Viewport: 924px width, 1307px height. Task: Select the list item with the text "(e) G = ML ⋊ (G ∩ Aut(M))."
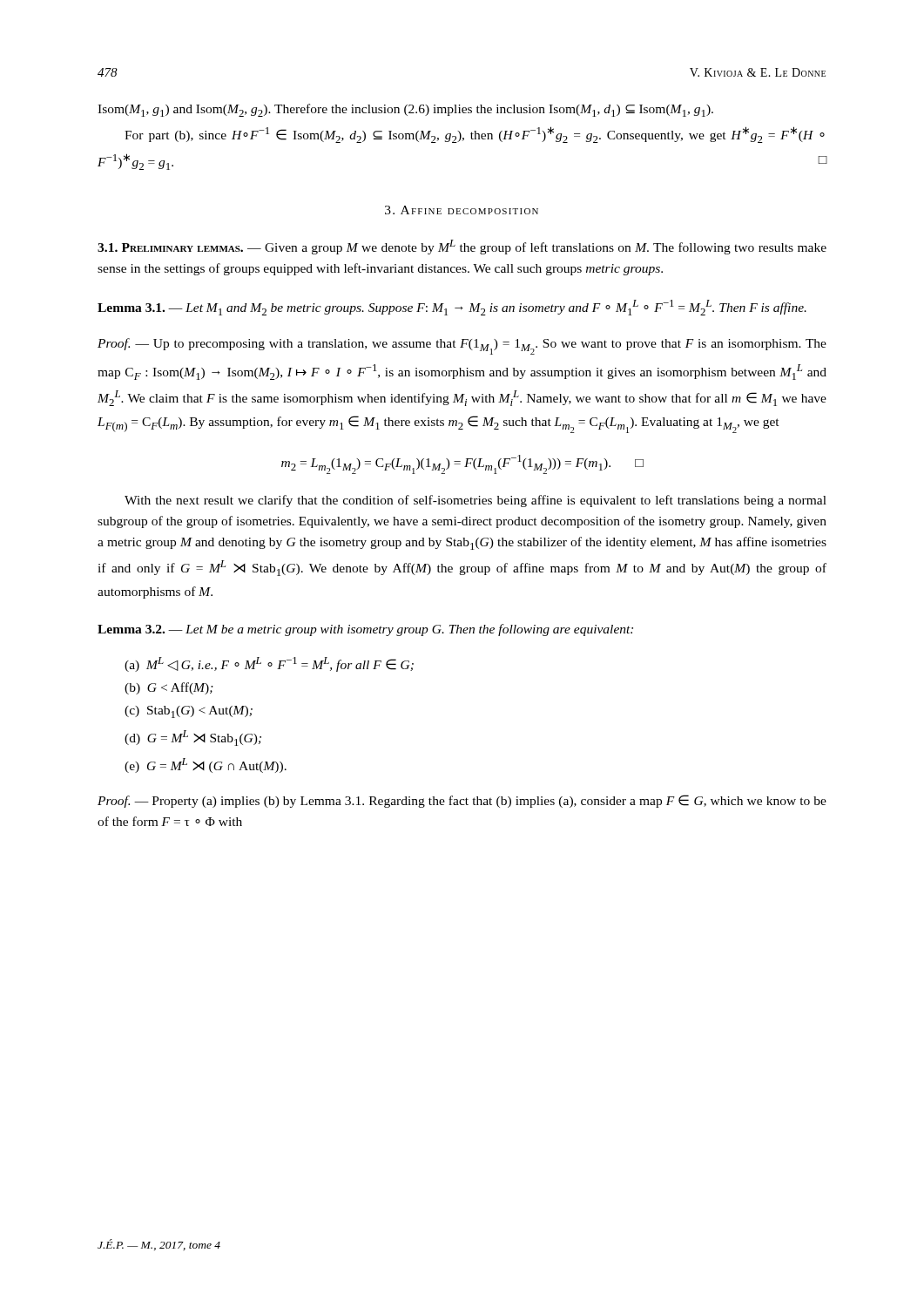[x=206, y=765]
